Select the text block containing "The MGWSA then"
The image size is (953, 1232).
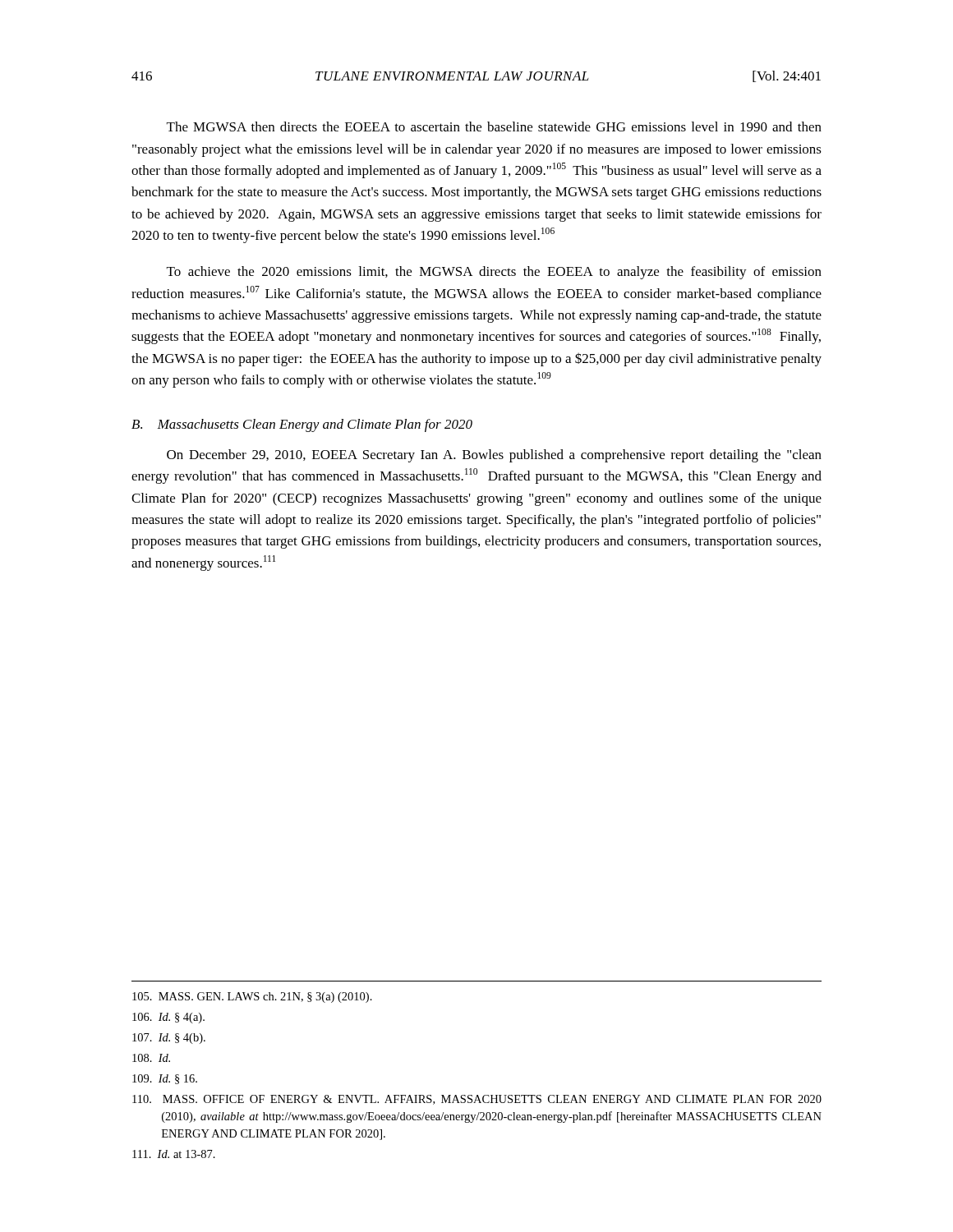(x=476, y=181)
